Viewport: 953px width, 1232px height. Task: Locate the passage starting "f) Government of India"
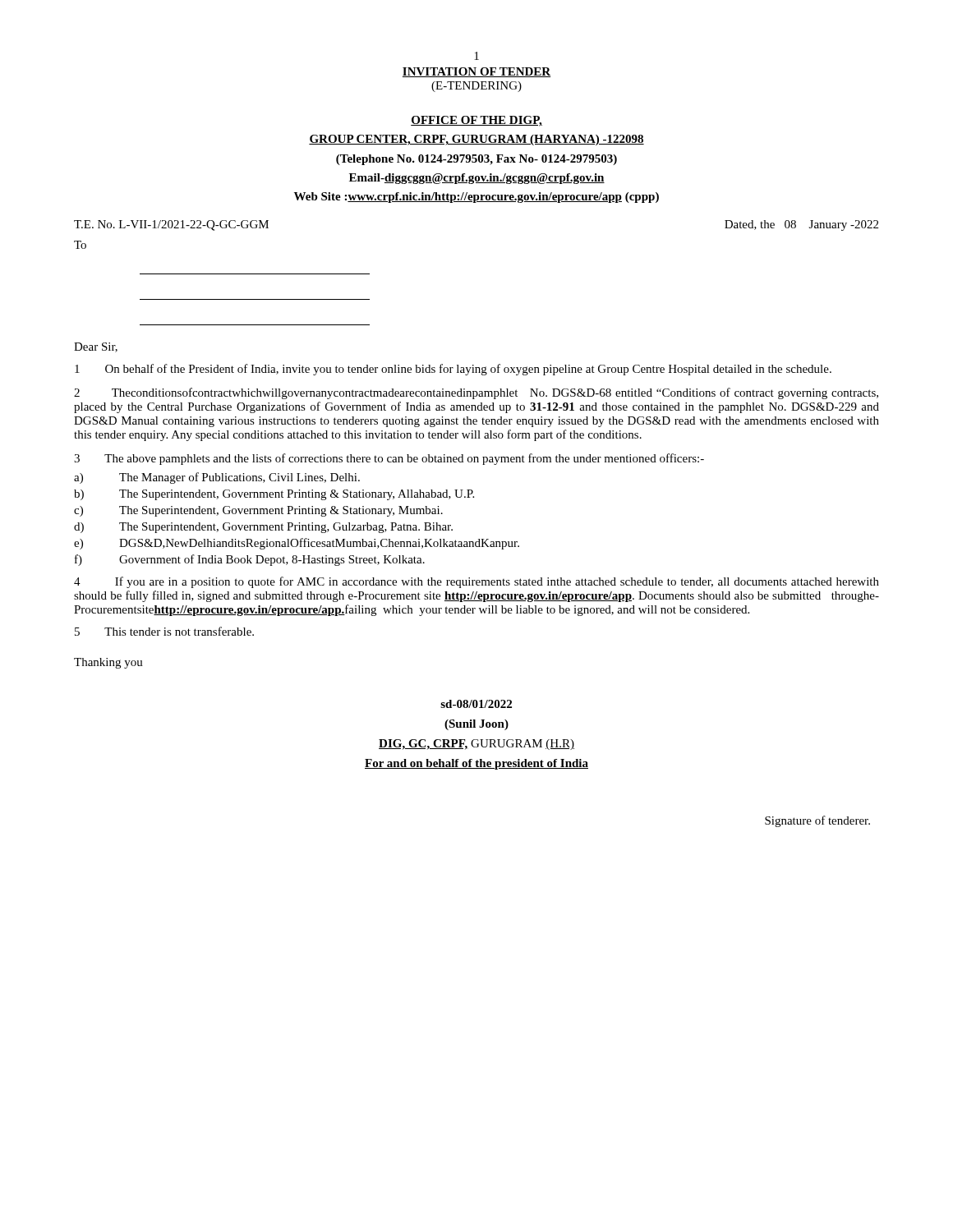(250, 560)
